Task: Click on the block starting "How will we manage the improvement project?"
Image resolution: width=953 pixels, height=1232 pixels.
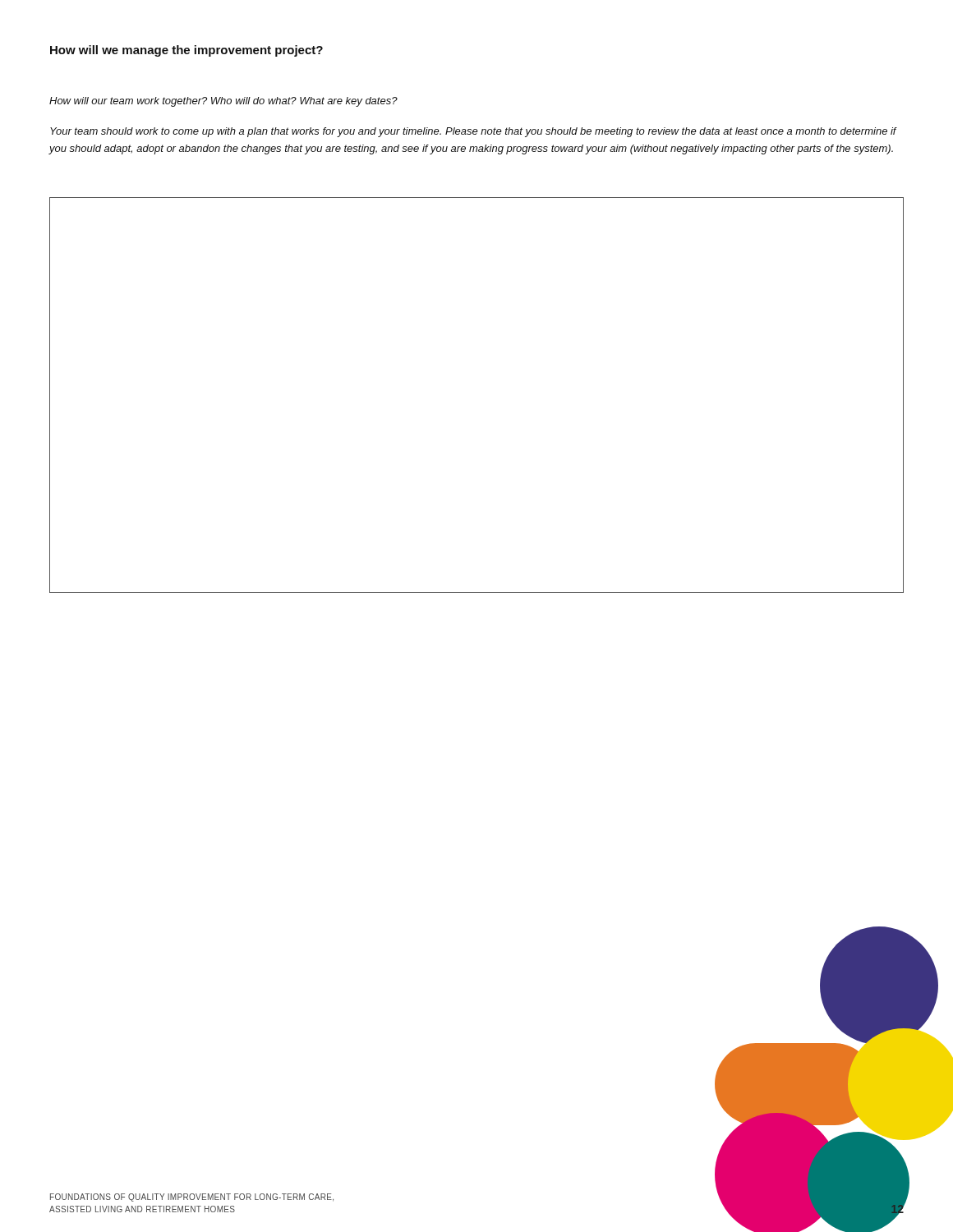Action: 186,50
